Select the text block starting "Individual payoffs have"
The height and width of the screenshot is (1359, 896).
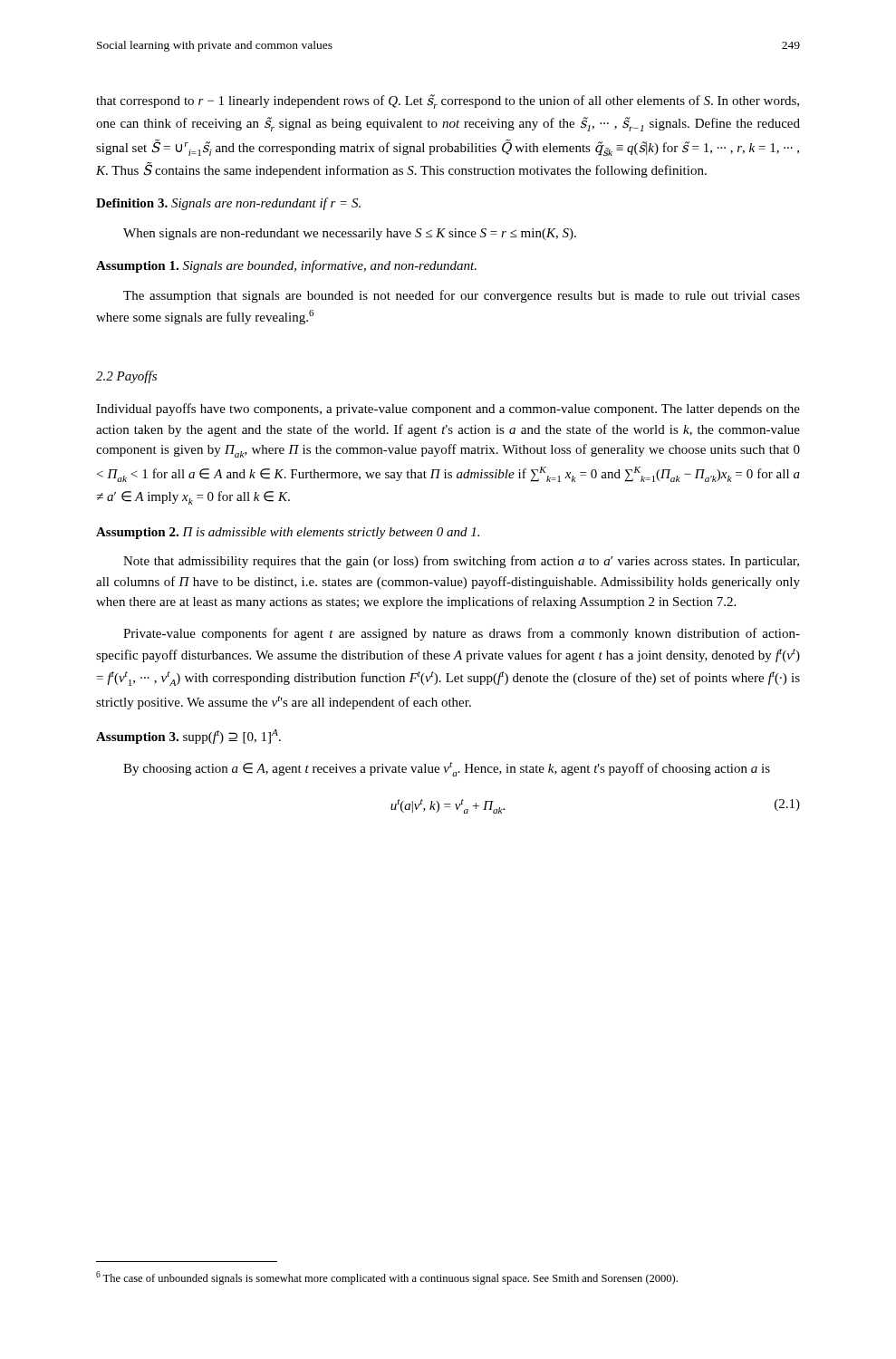[x=448, y=454]
